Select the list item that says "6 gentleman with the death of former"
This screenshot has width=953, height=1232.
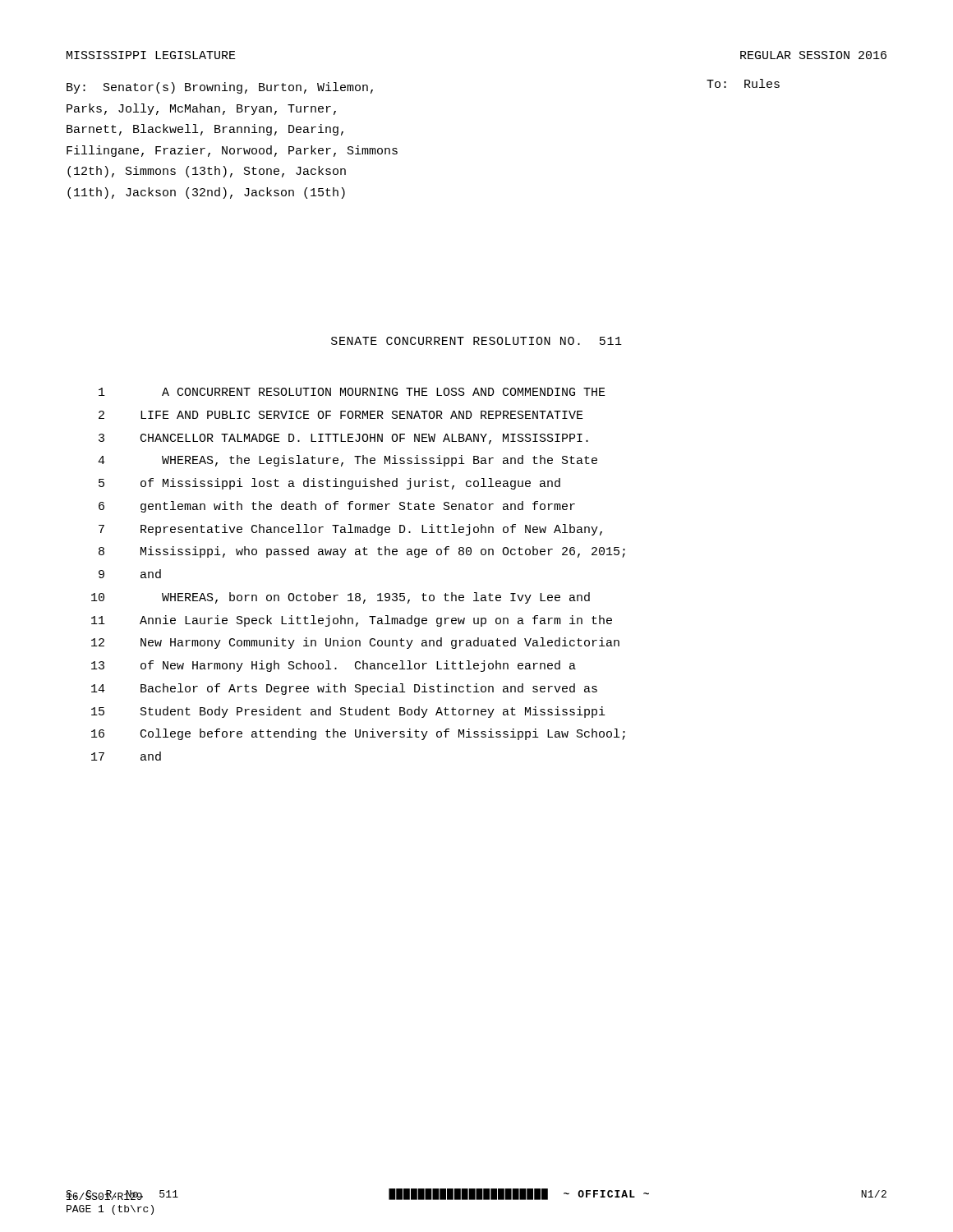pyautogui.click(x=476, y=507)
